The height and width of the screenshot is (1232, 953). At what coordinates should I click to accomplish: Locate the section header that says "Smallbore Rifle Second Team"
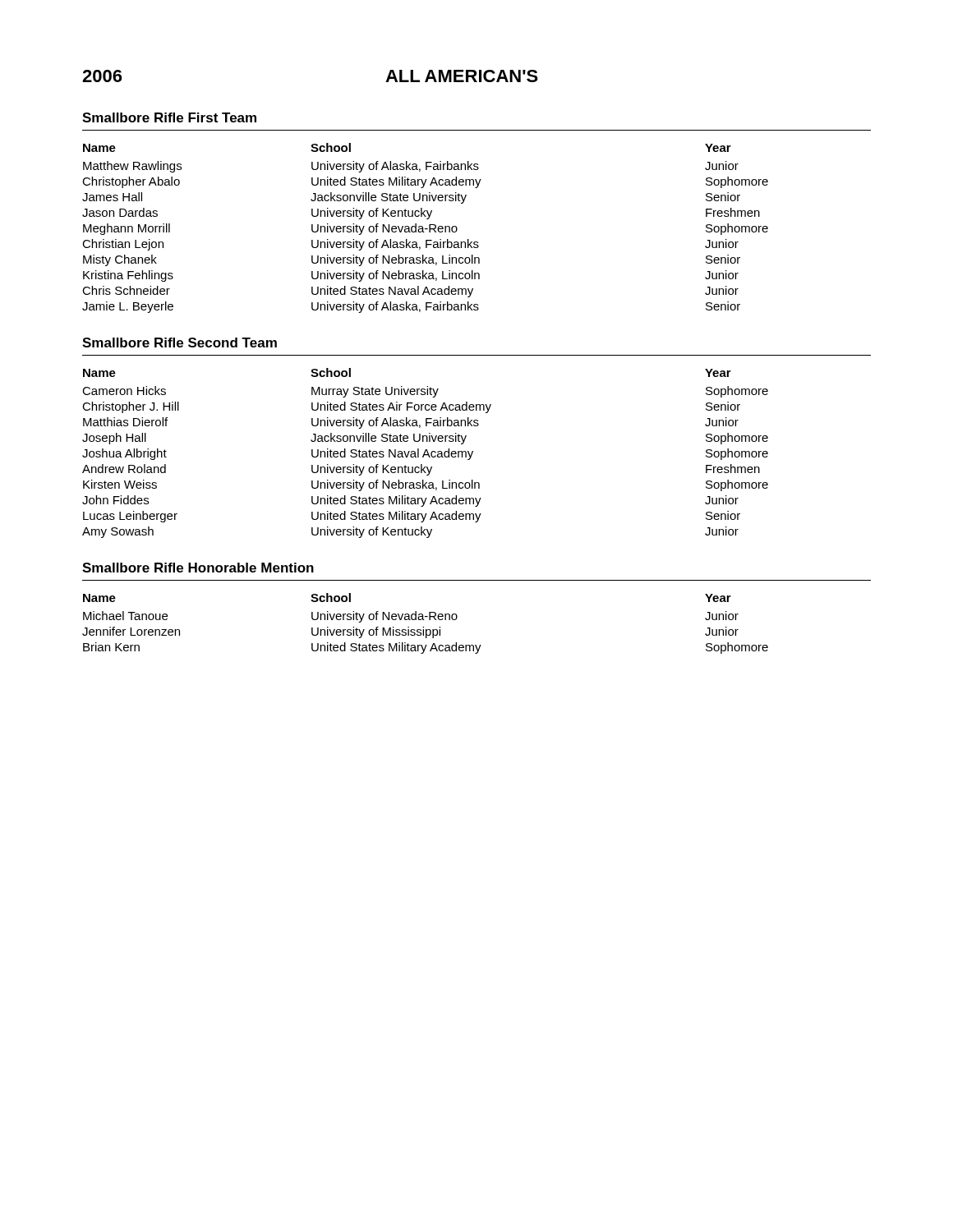(x=180, y=343)
